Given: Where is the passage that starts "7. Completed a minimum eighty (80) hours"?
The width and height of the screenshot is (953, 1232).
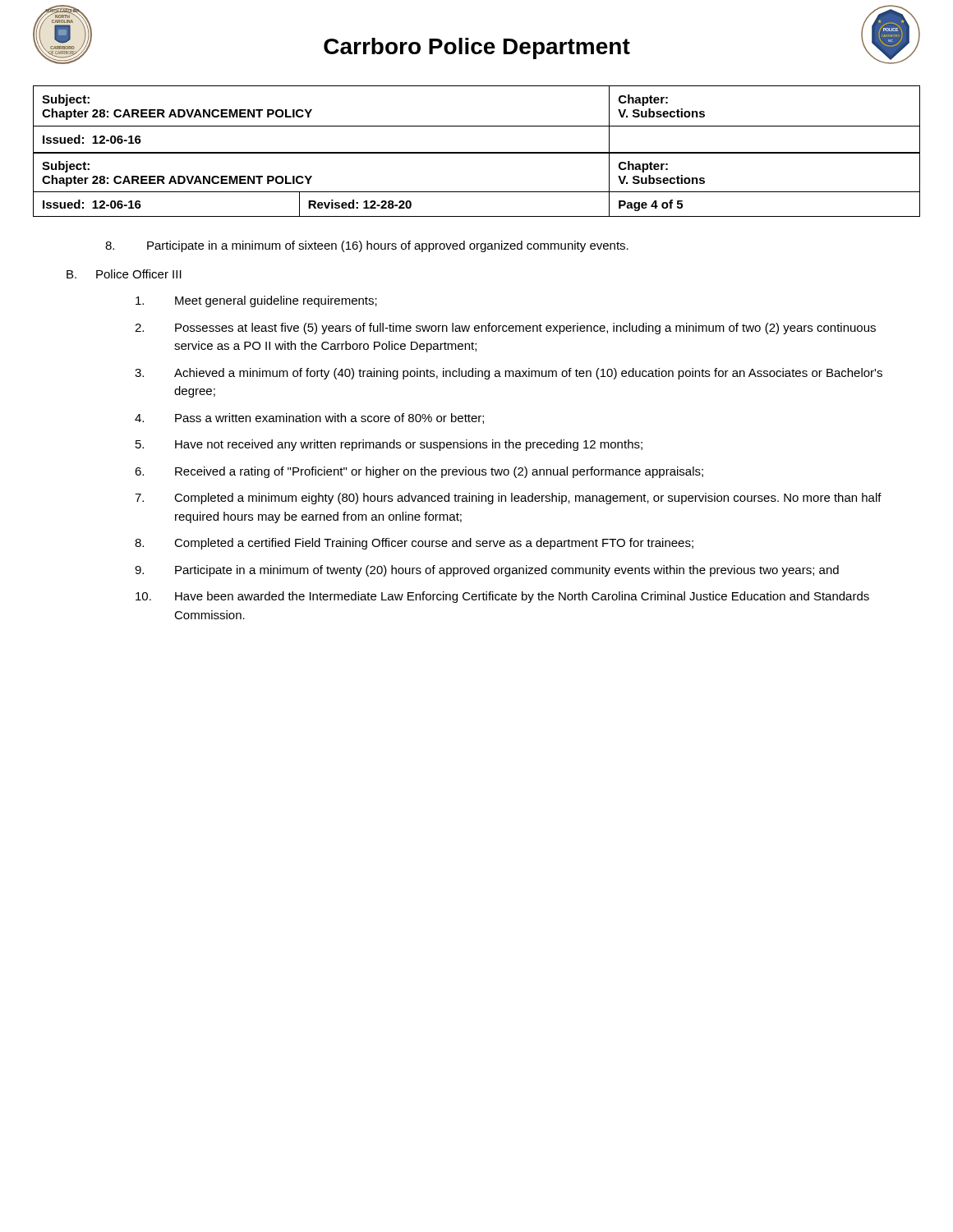Looking at the screenshot, I should pyautogui.click(x=511, y=507).
